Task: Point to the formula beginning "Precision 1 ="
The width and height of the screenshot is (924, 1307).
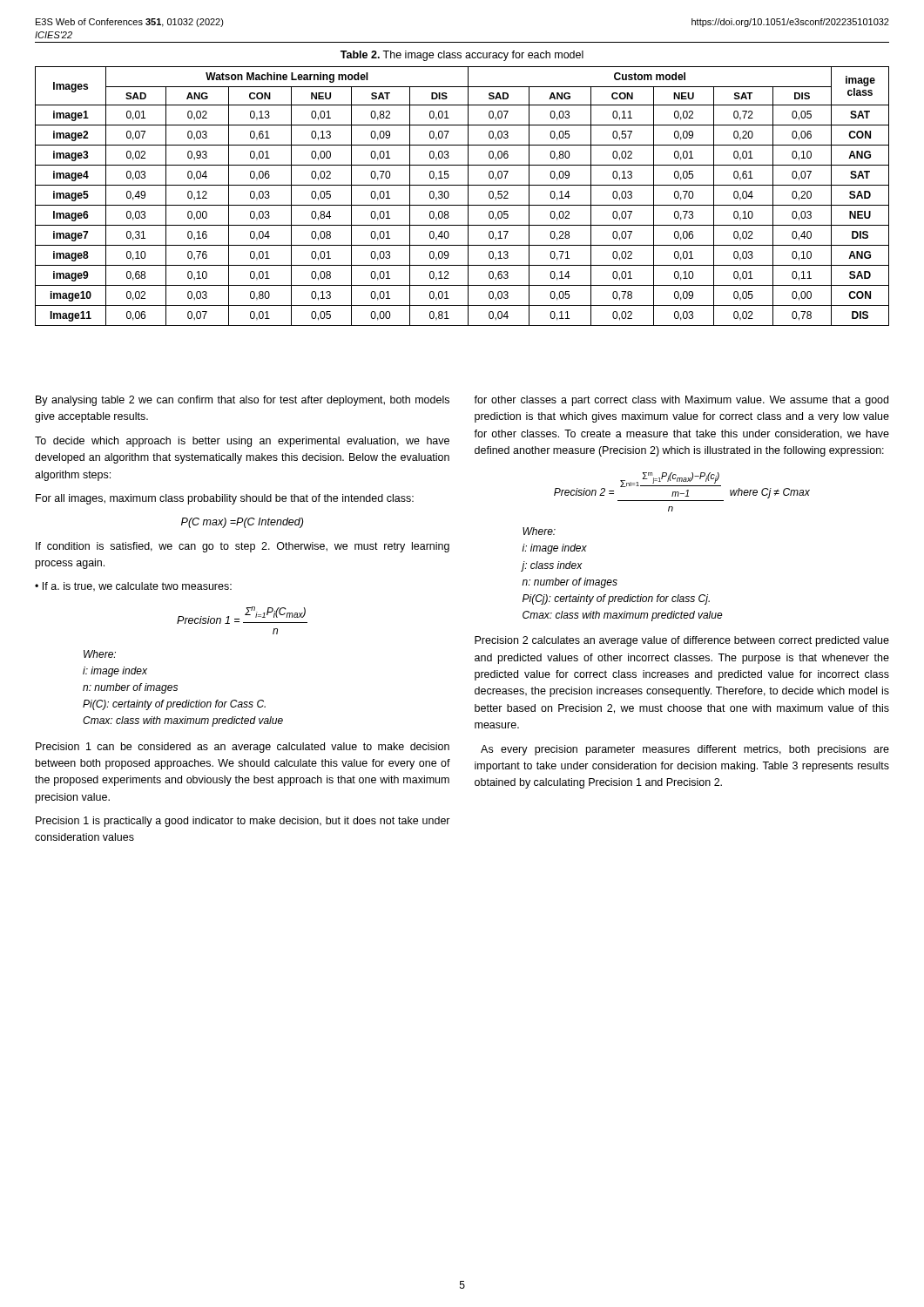Action: coord(242,620)
